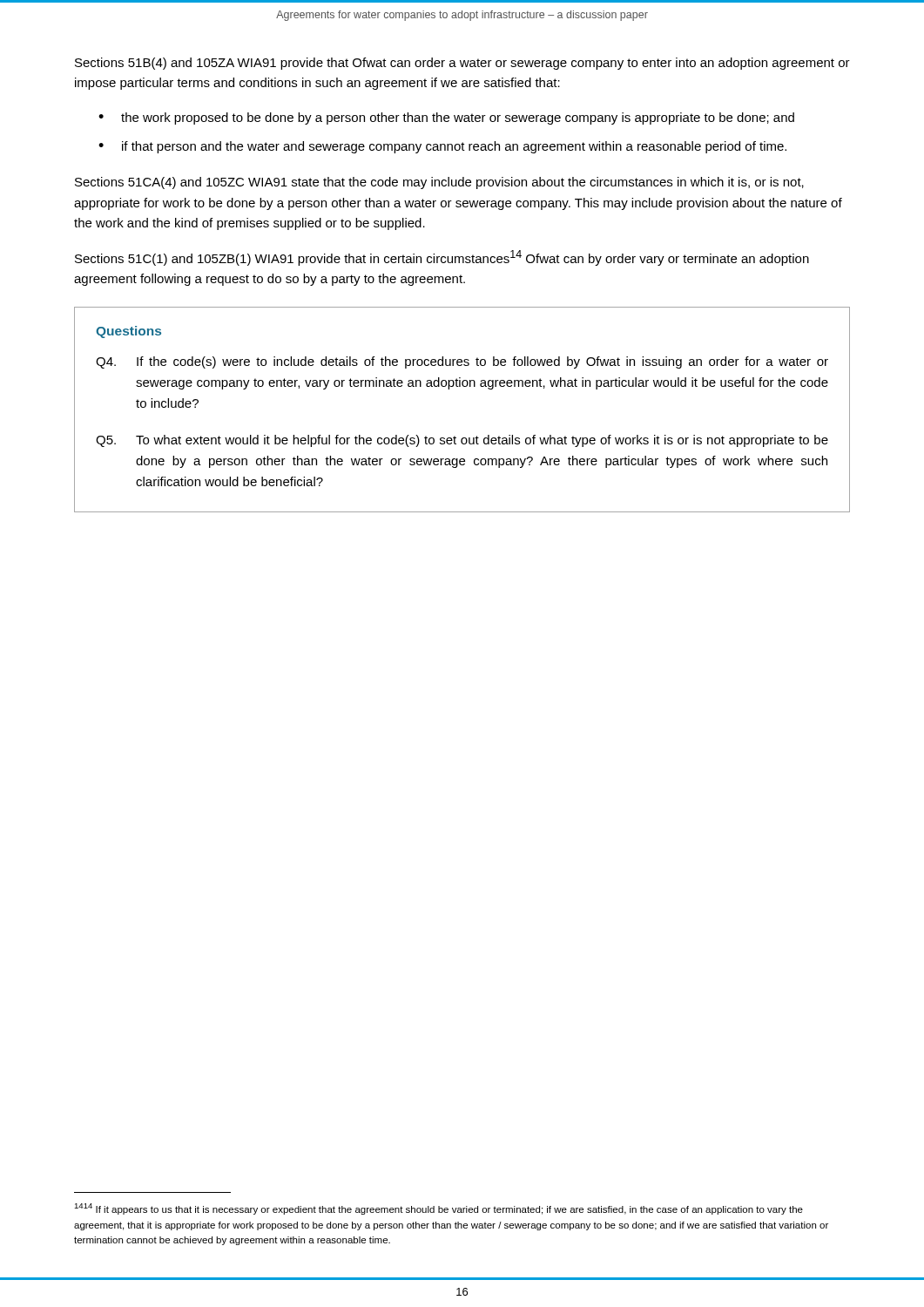Find the table that mentions "Questions Q4. If"
924x1307 pixels.
(x=462, y=409)
